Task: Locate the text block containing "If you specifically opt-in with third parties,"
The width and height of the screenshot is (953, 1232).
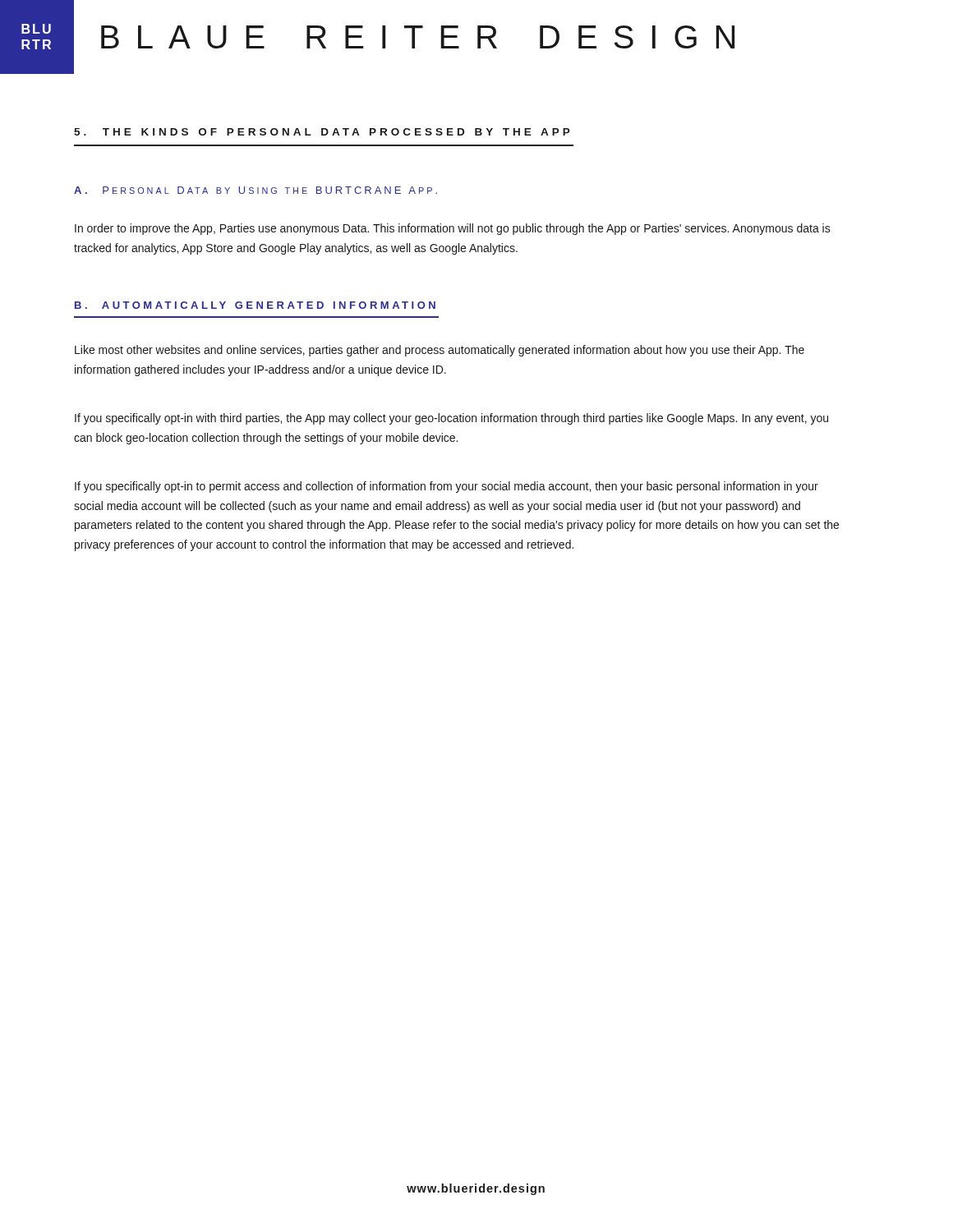Action: pyautogui.click(x=451, y=428)
